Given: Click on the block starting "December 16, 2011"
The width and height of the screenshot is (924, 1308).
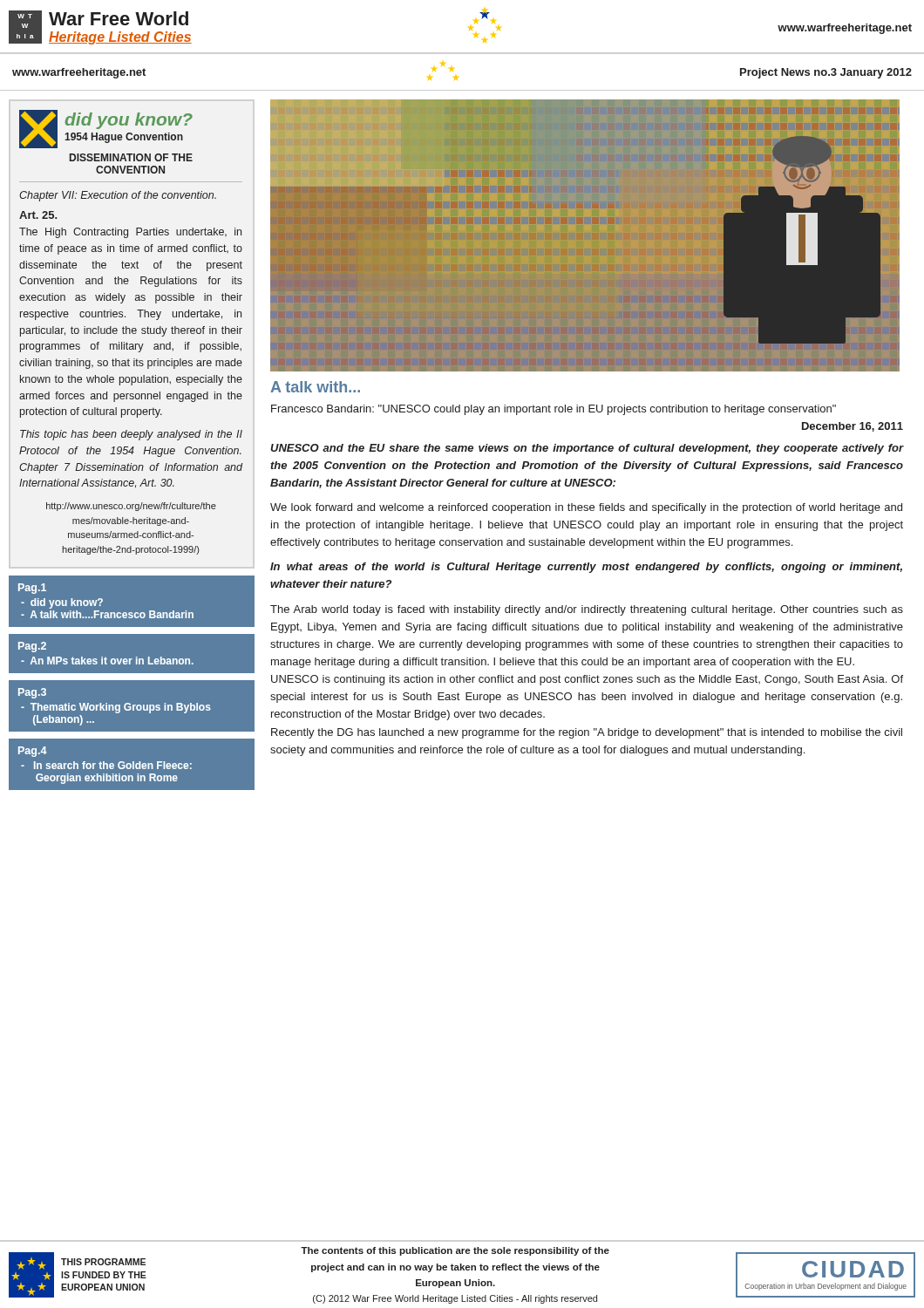Looking at the screenshot, I should (x=852, y=425).
